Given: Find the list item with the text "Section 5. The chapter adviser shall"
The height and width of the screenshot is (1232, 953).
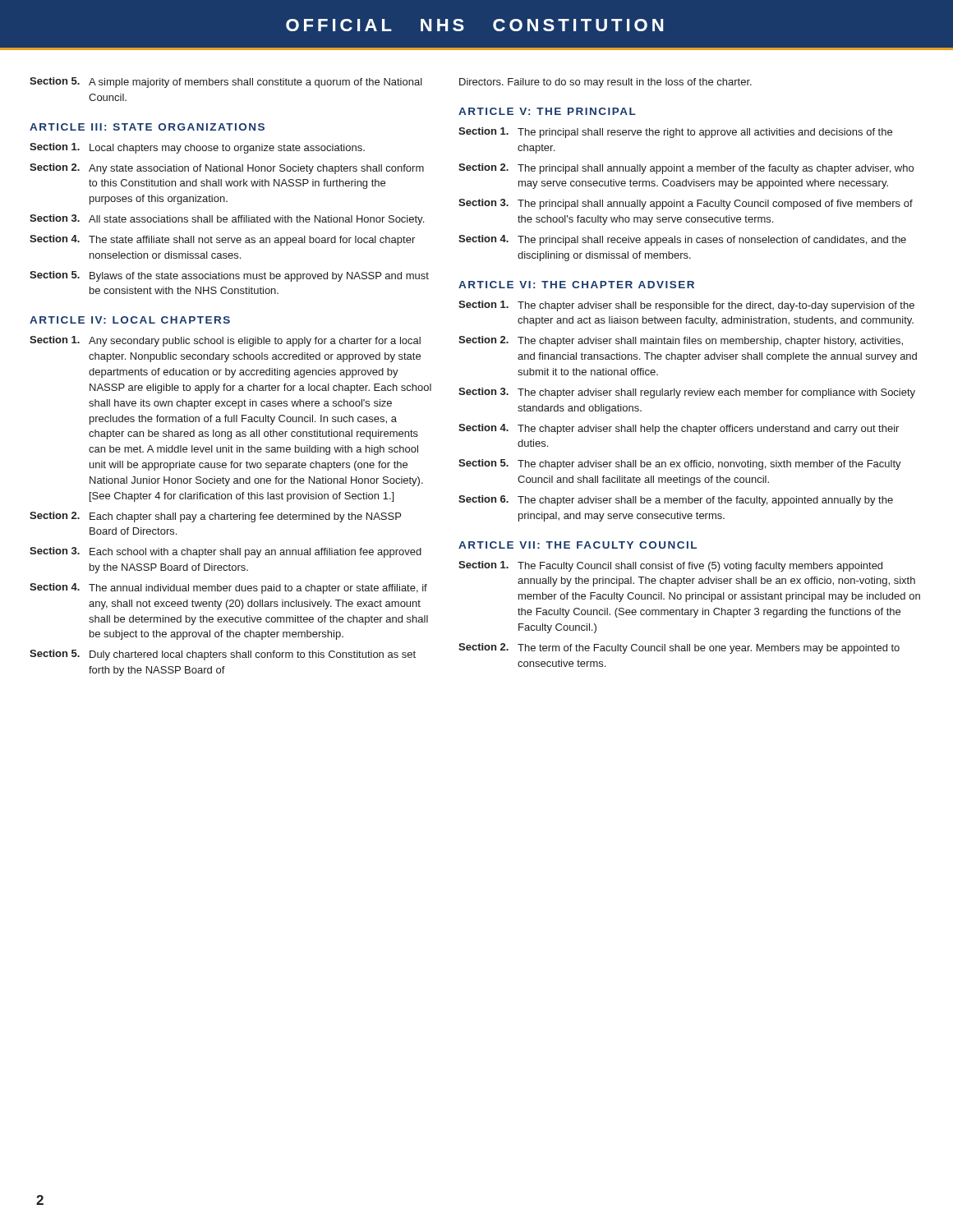Looking at the screenshot, I should (691, 472).
